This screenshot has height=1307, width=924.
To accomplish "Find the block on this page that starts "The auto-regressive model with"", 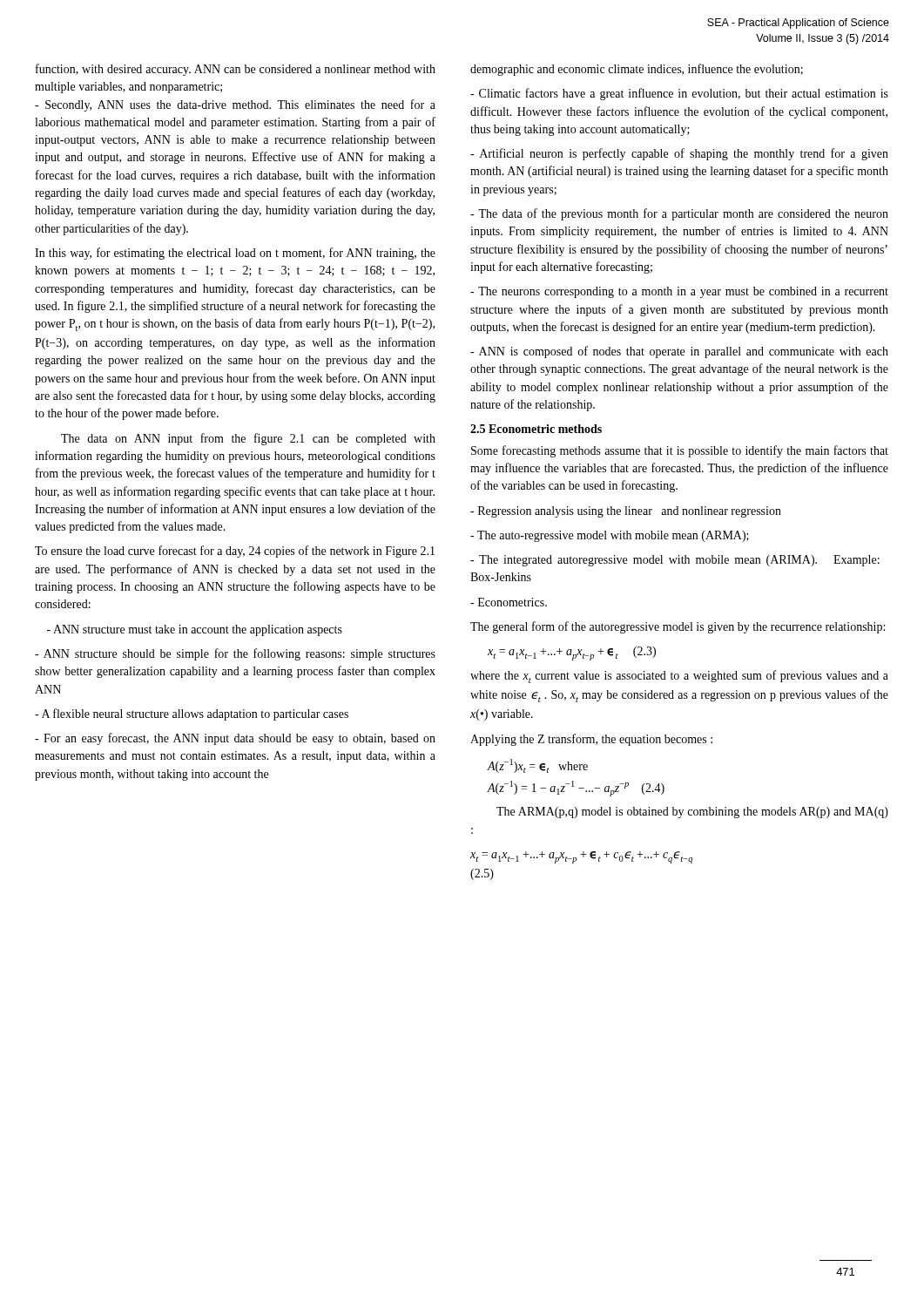I will pyautogui.click(x=610, y=535).
